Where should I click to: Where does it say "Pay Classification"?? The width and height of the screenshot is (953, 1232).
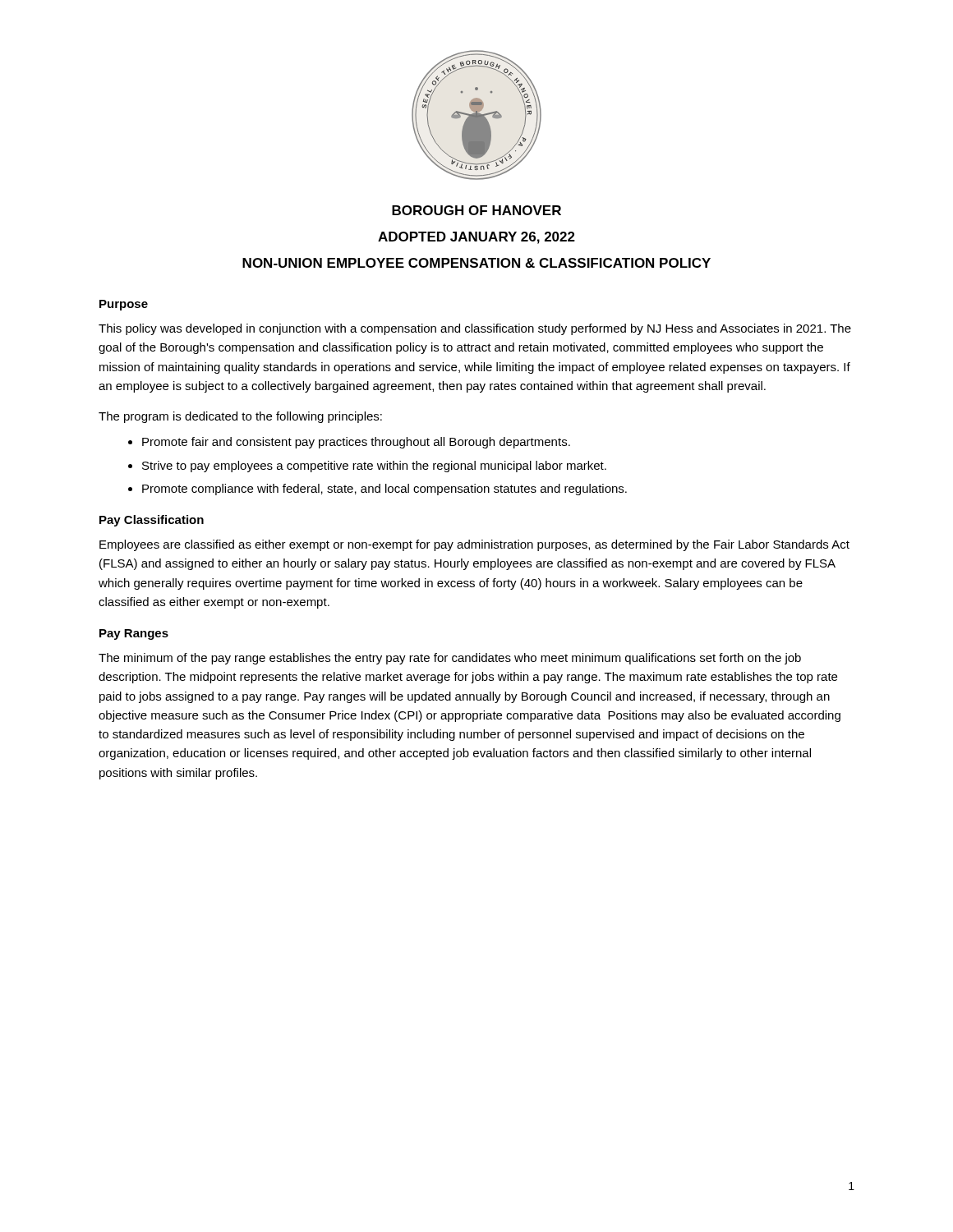(x=151, y=519)
